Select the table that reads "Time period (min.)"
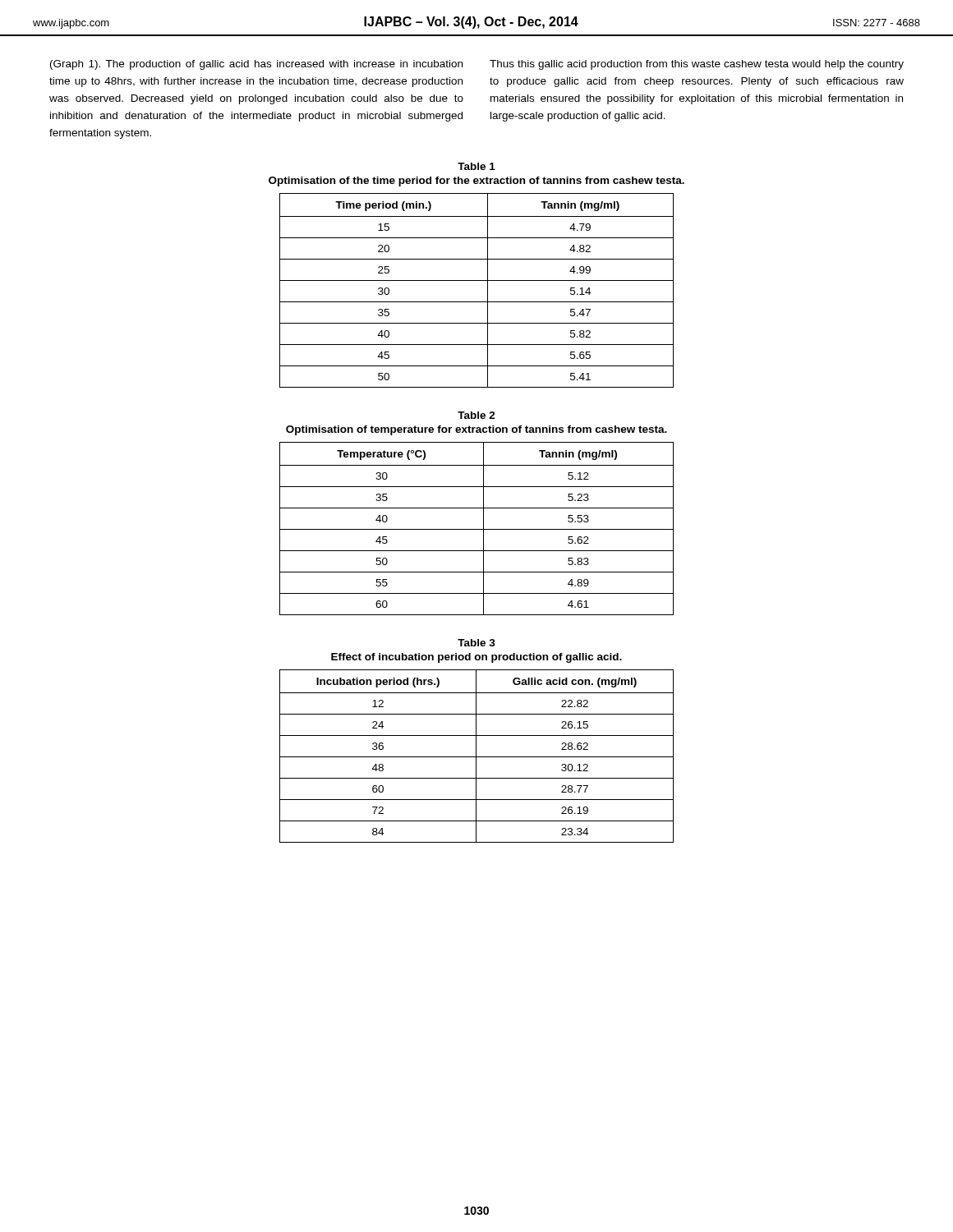Viewport: 953px width, 1232px height. click(476, 290)
